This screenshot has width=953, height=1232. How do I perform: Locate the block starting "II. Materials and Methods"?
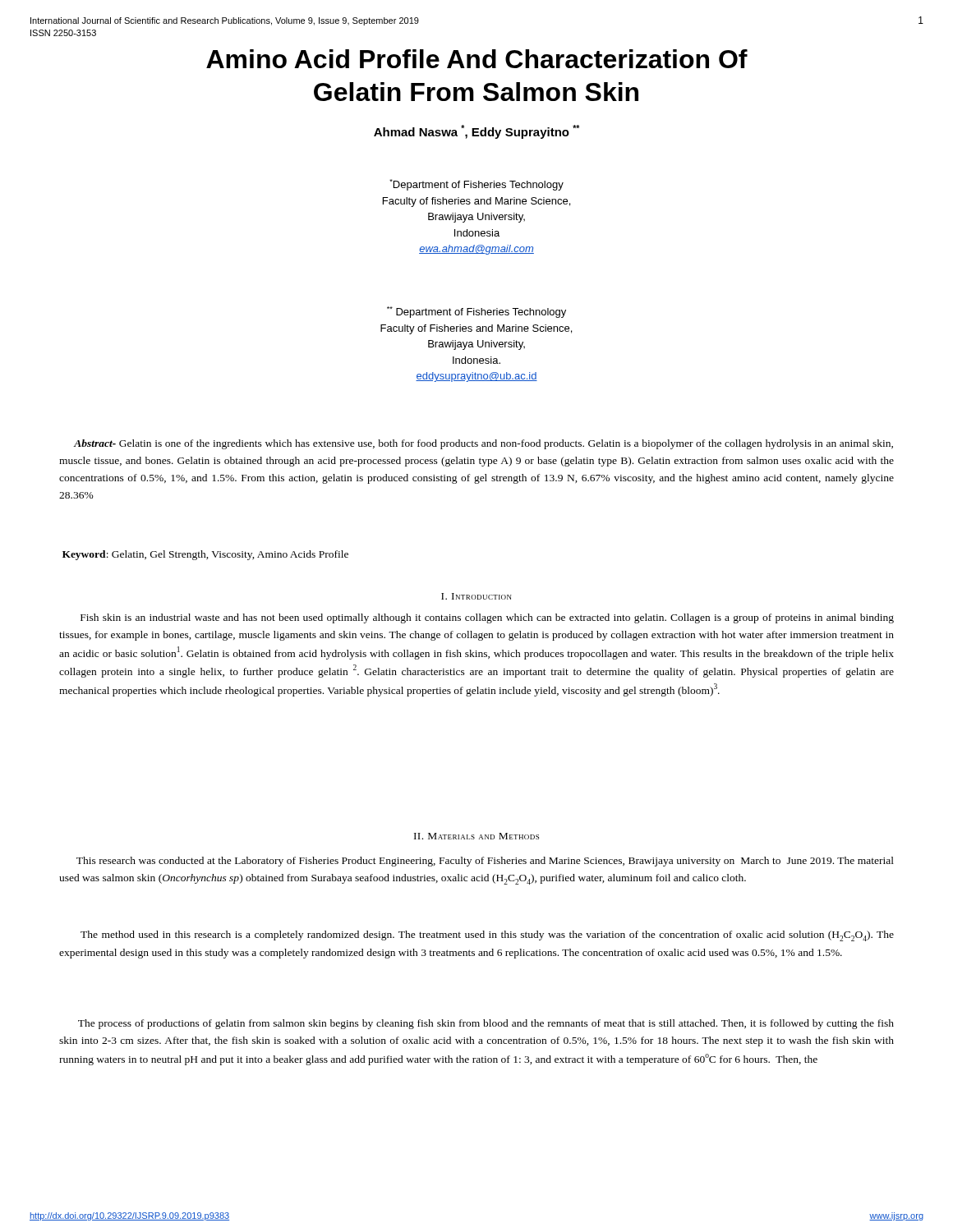pos(476,836)
